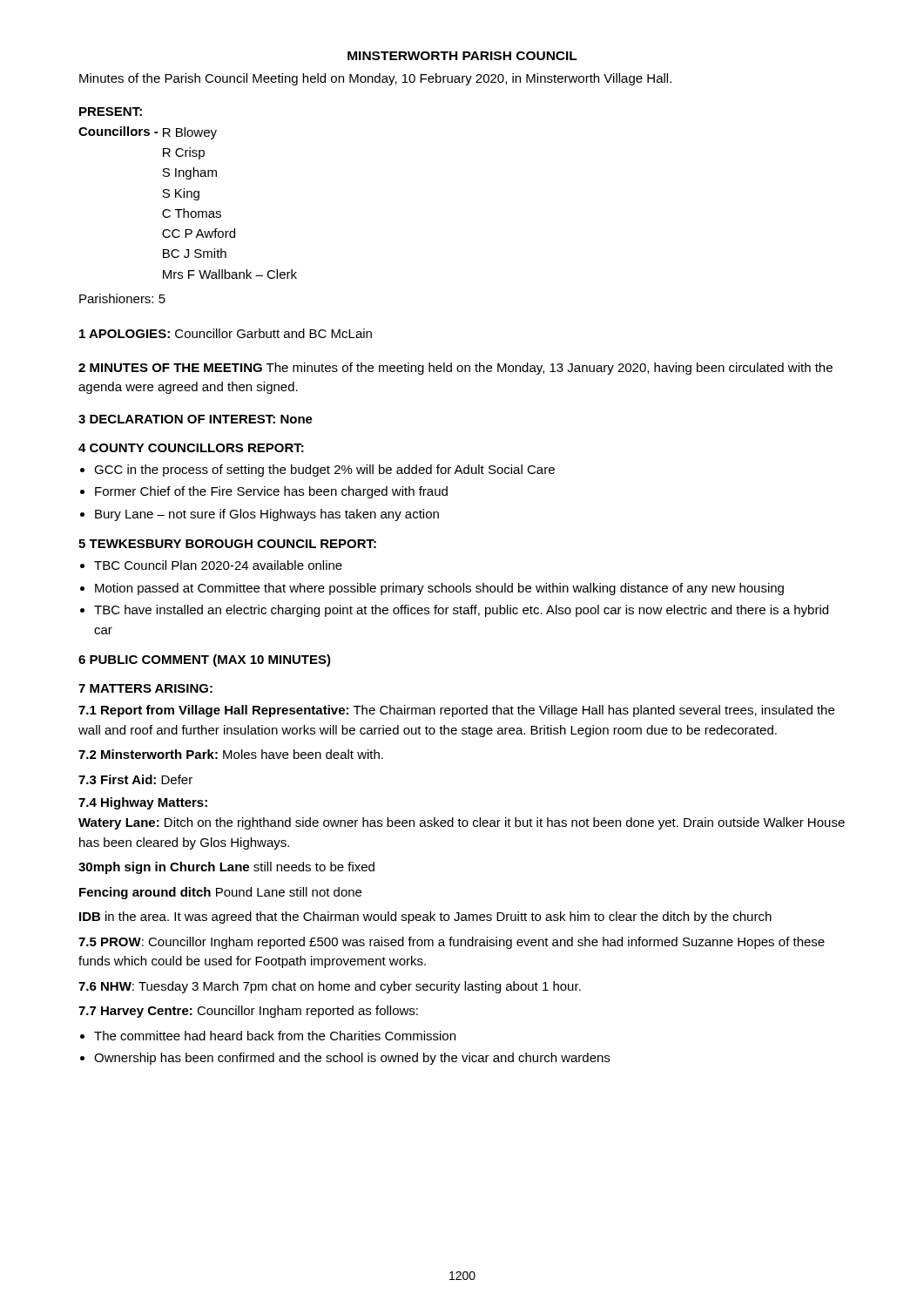Screen dimensions: 1307x924
Task: Find the block on this page that starts "6 NHW: Tuesday 3 March 7pm"
Action: pyautogui.click(x=330, y=986)
